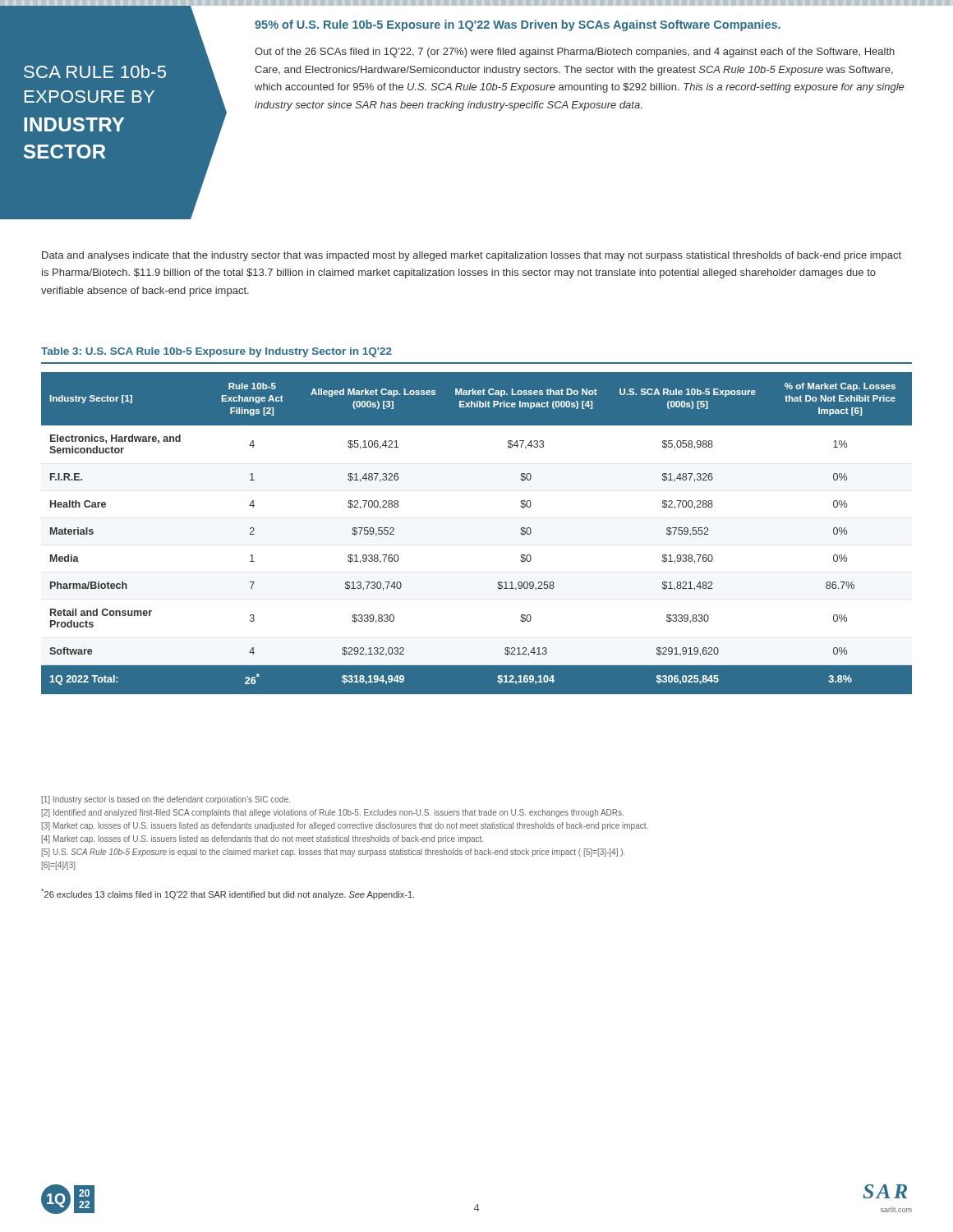
Task: Navigate to the text block starting "95% of U.S. Rule"
Action: 518,25
